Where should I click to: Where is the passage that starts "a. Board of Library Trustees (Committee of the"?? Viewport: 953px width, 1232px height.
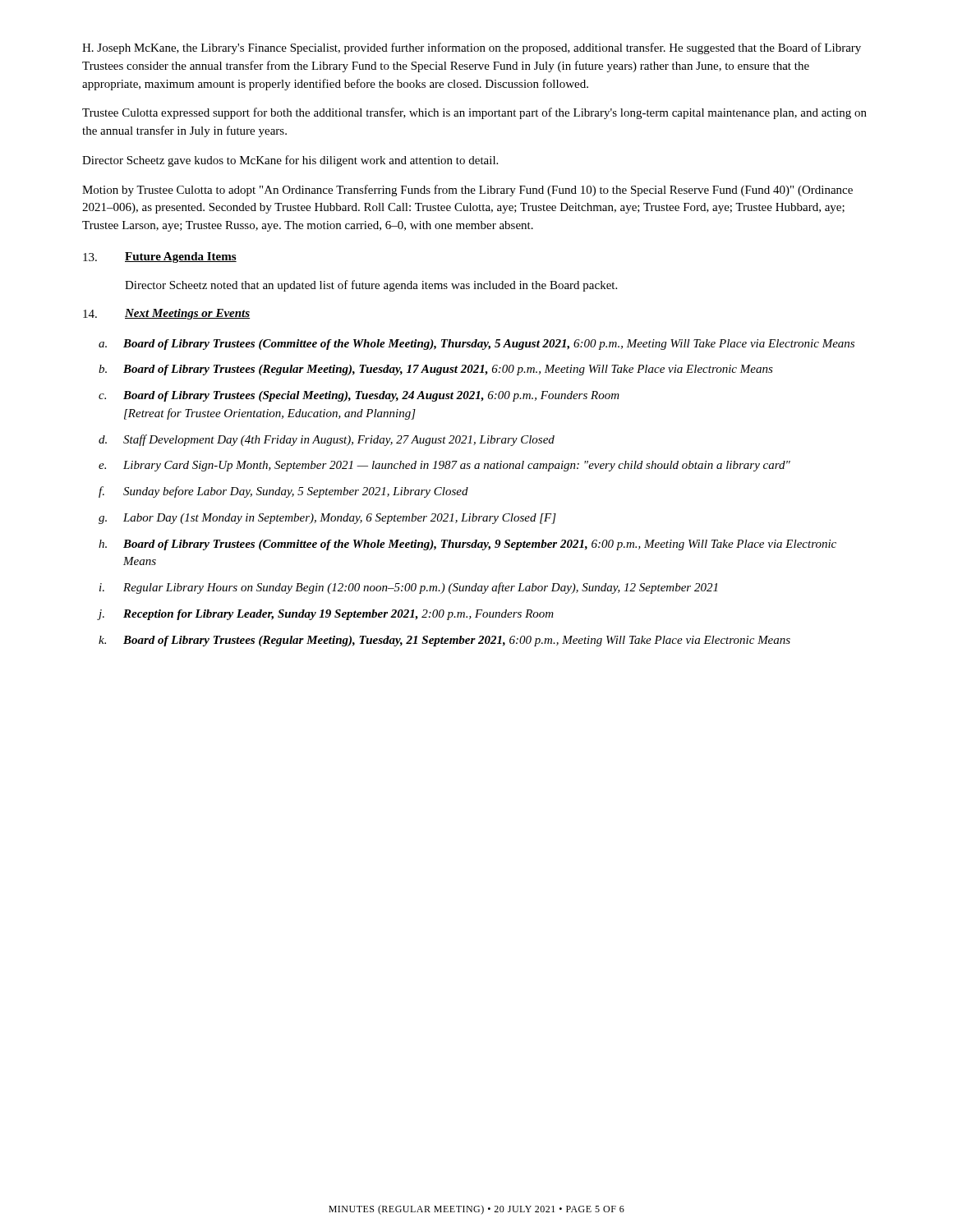(485, 344)
